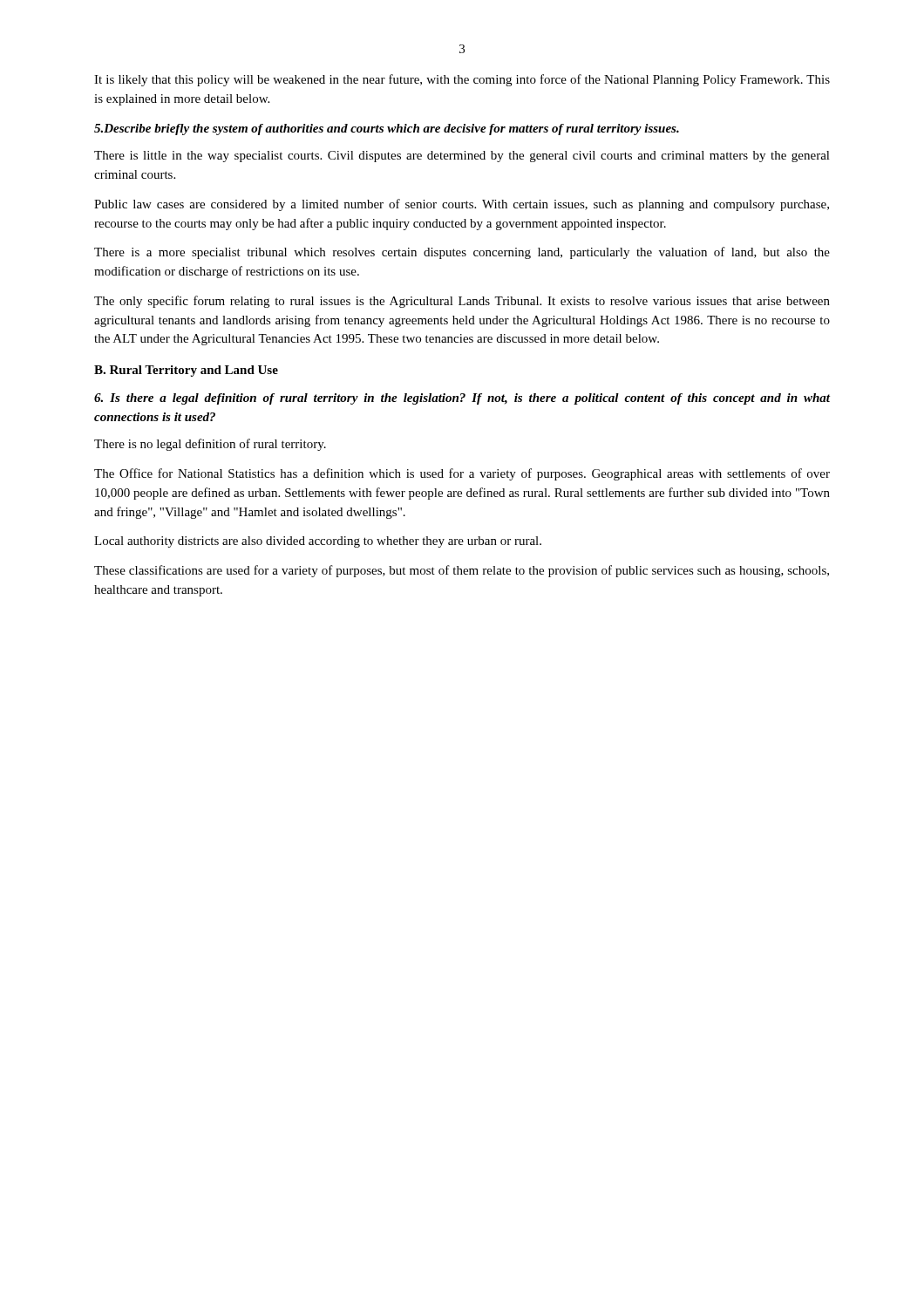
Task: Locate the passage starting "These classifications are used for a variety of"
Action: pos(462,580)
